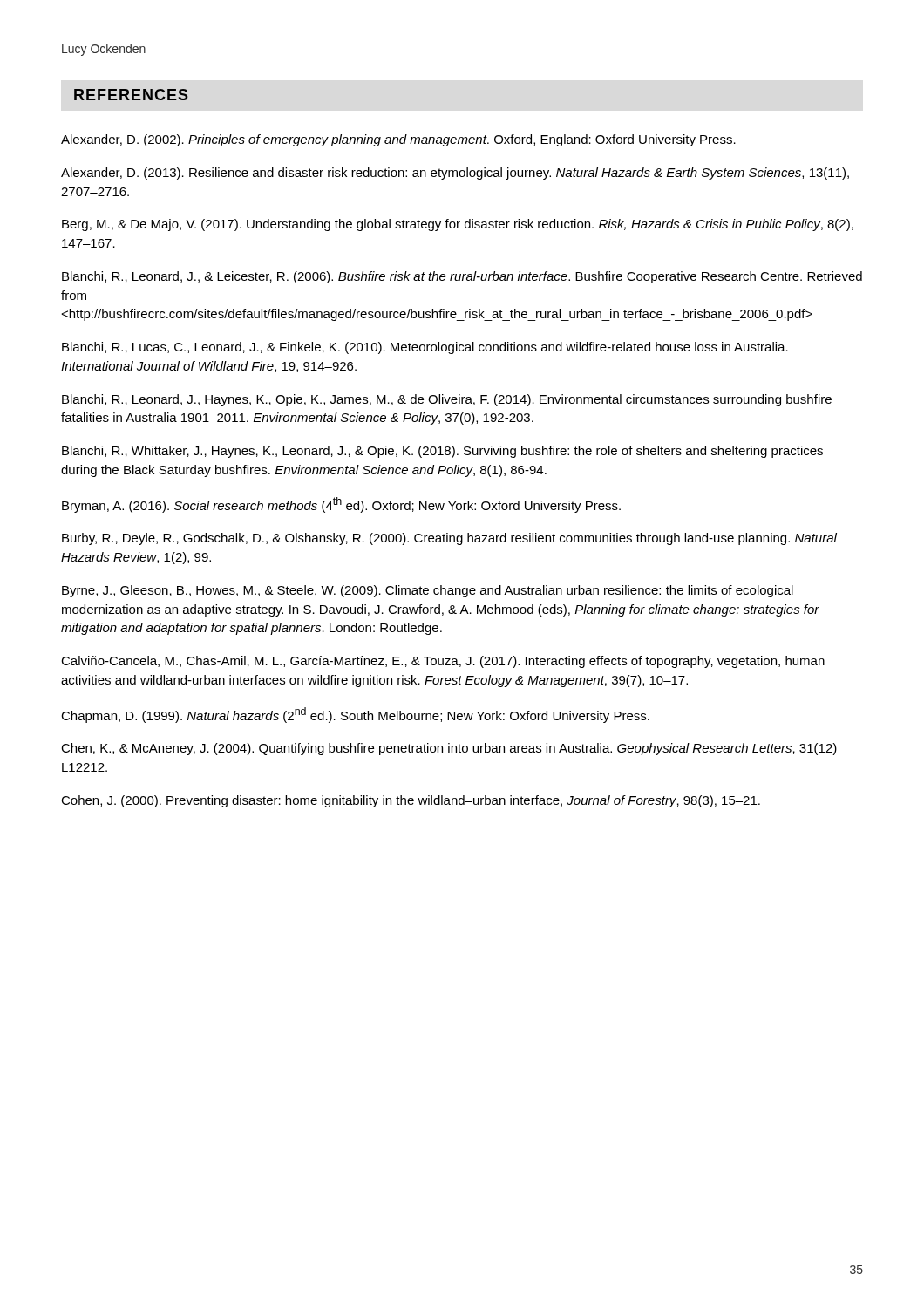The width and height of the screenshot is (924, 1308).
Task: Locate the list item that says "Berg, M., & De Majo, V."
Action: click(458, 233)
